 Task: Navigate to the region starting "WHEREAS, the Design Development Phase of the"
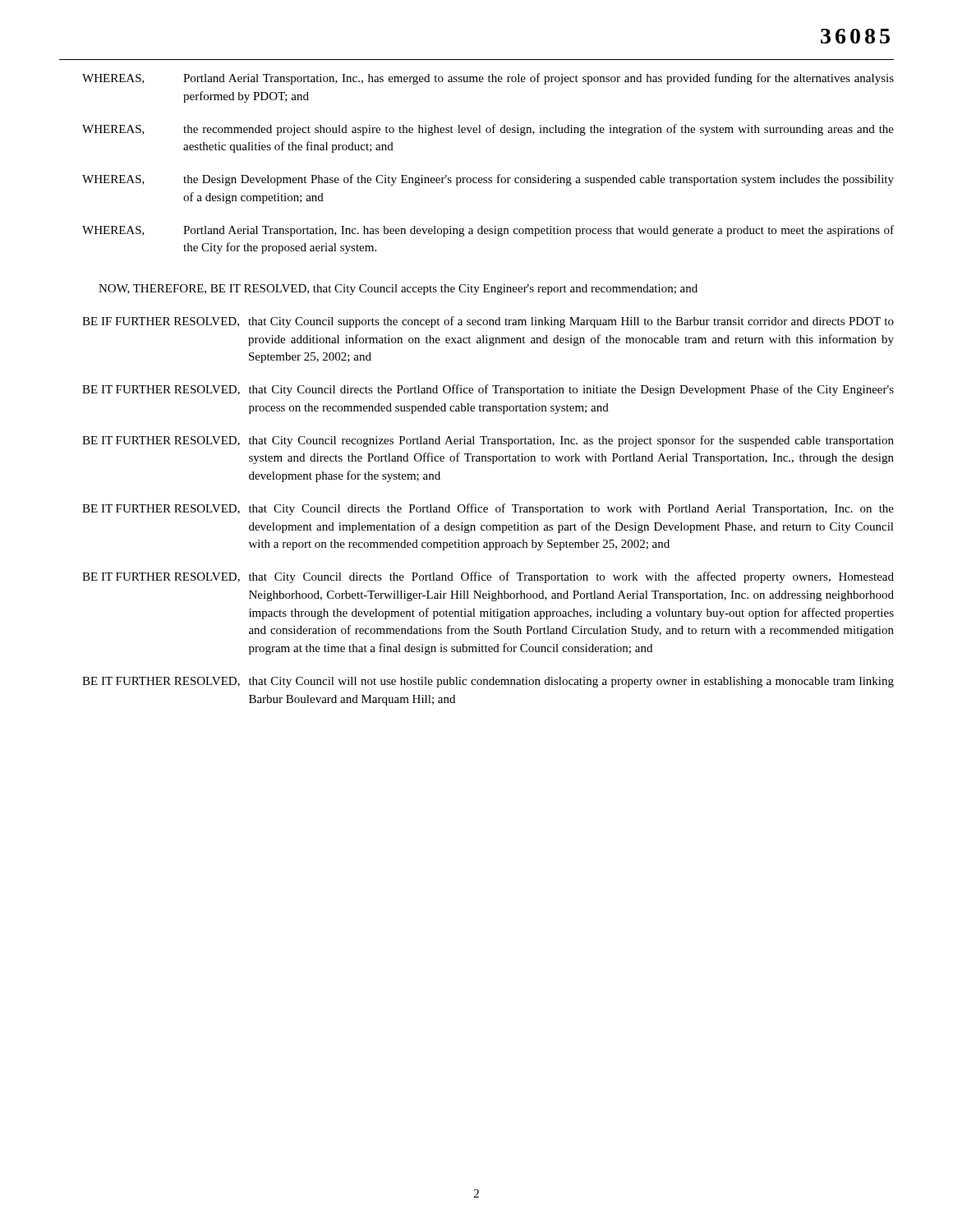coord(488,189)
